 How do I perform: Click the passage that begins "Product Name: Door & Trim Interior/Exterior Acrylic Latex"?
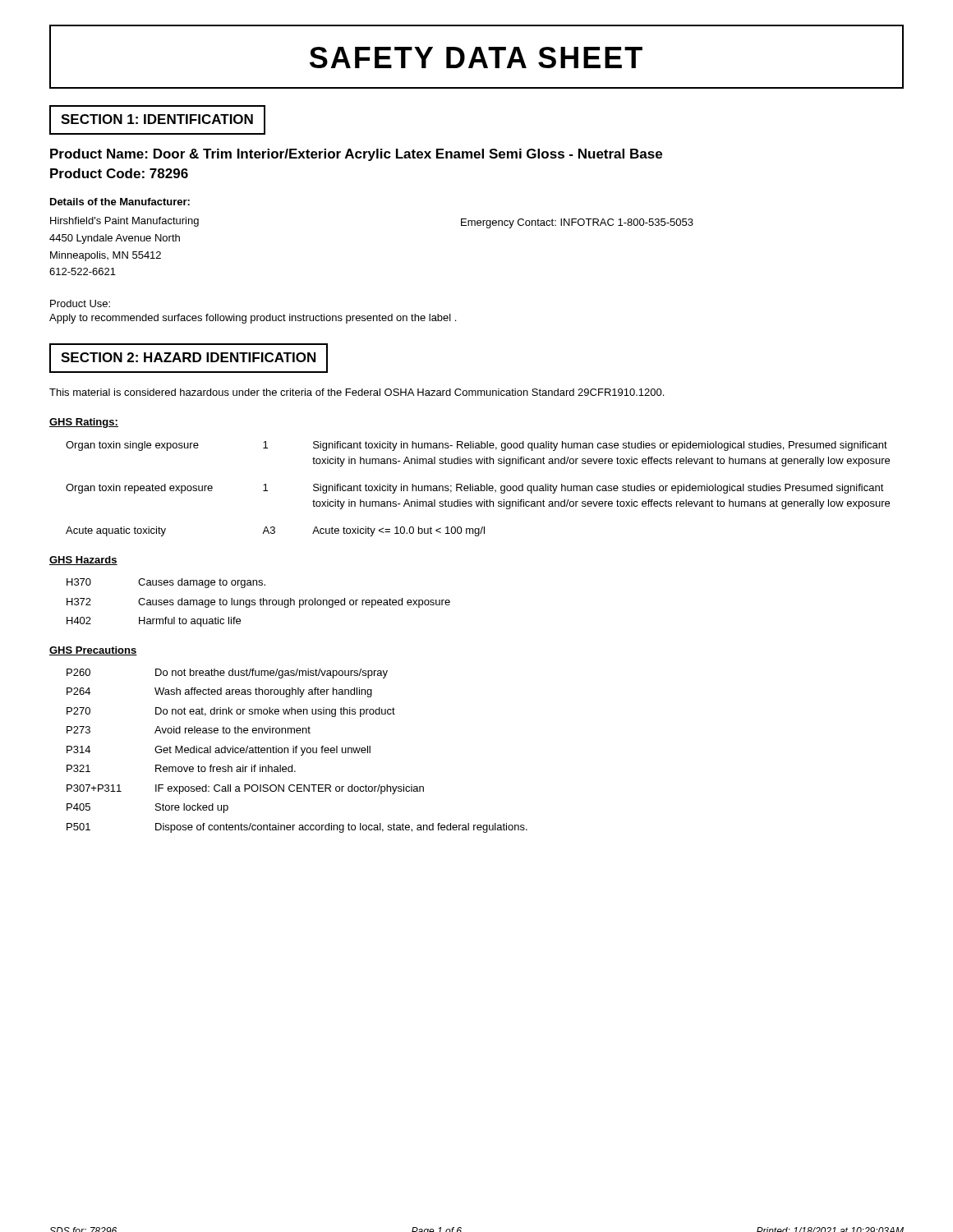[x=476, y=164]
